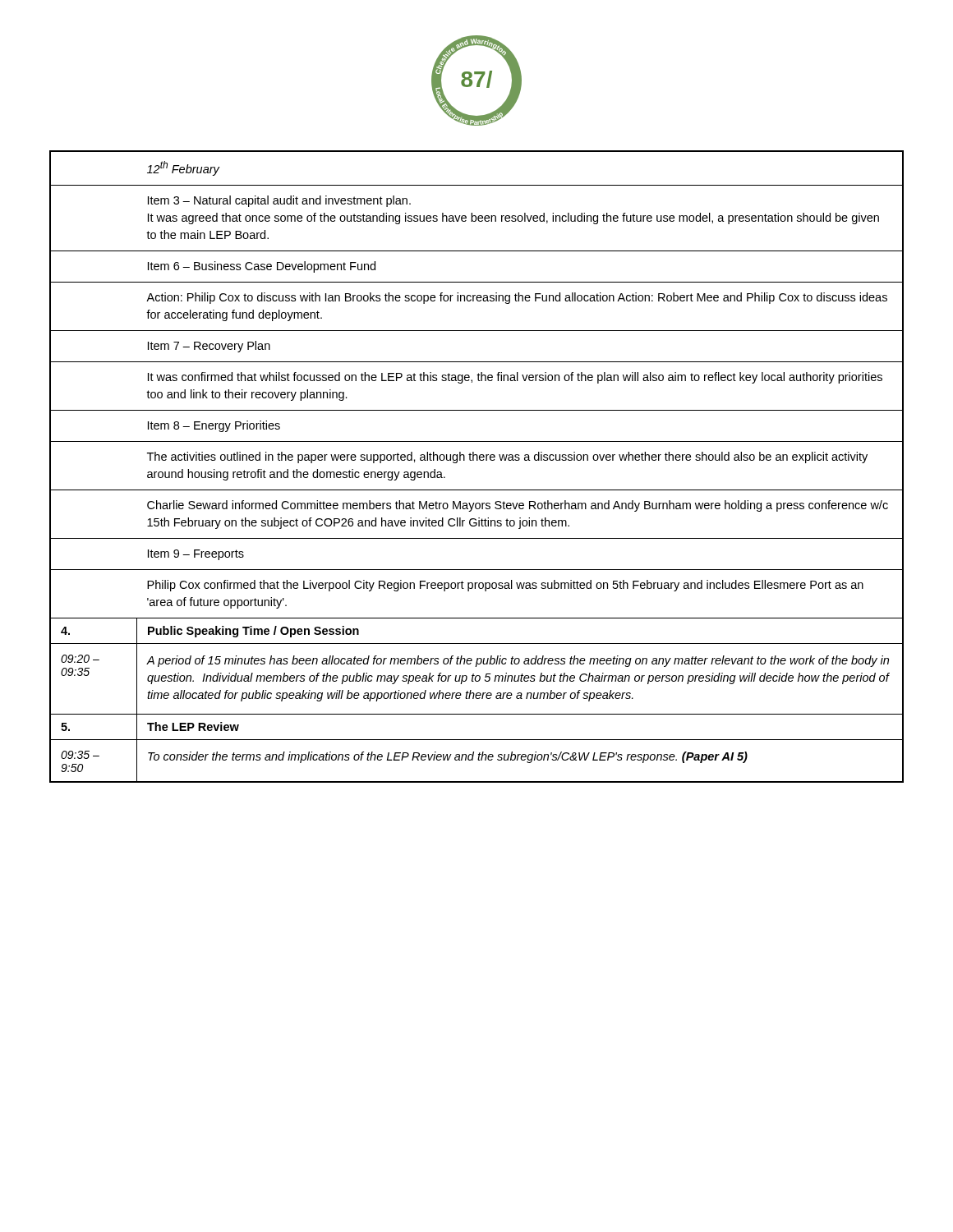Image resolution: width=953 pixels, height=1232 pixels.
Task: Locate a logo
Action: tap(476, 79)
